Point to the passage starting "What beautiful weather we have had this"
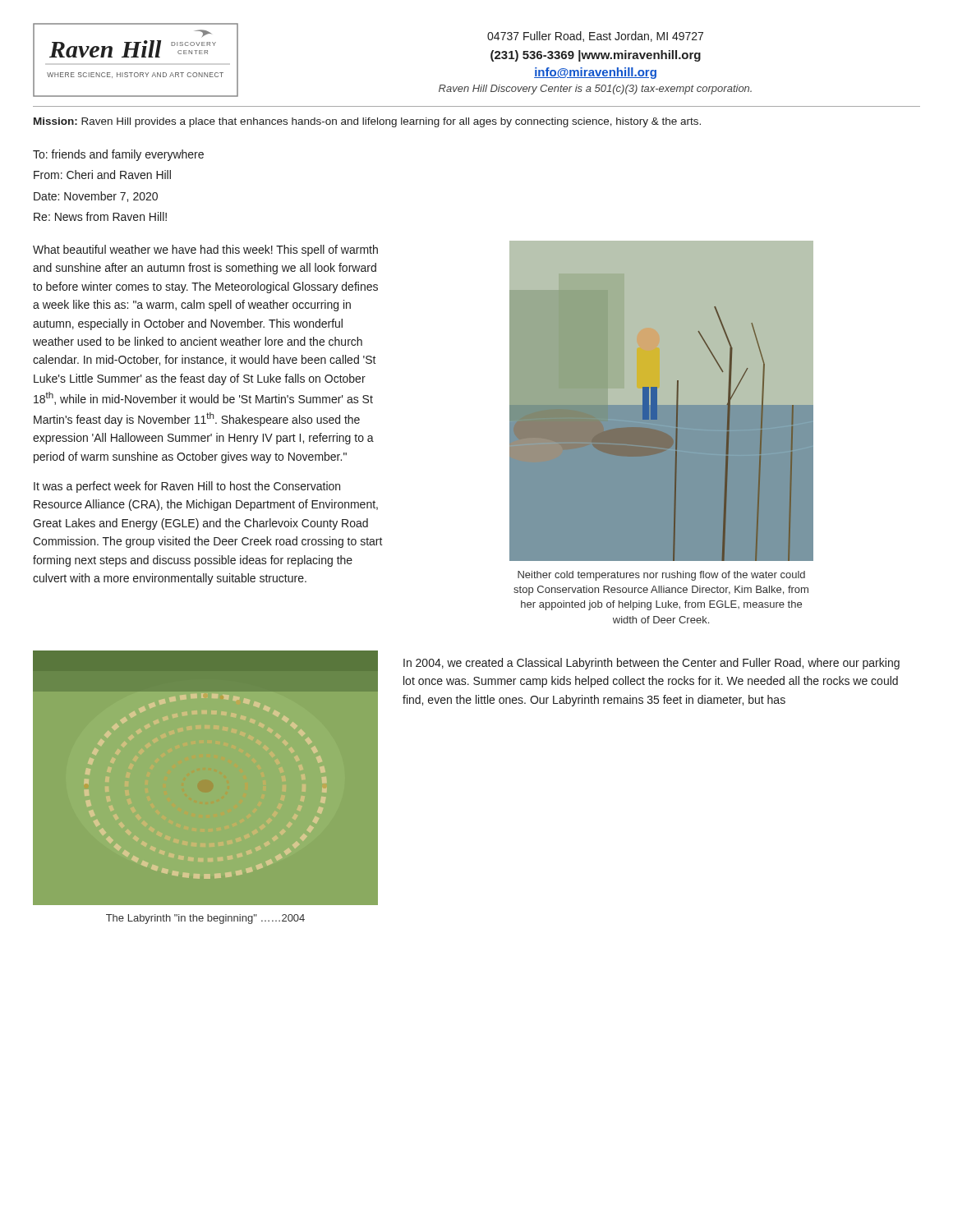Viewport: 953px width, 1232px height. [206, 353]
